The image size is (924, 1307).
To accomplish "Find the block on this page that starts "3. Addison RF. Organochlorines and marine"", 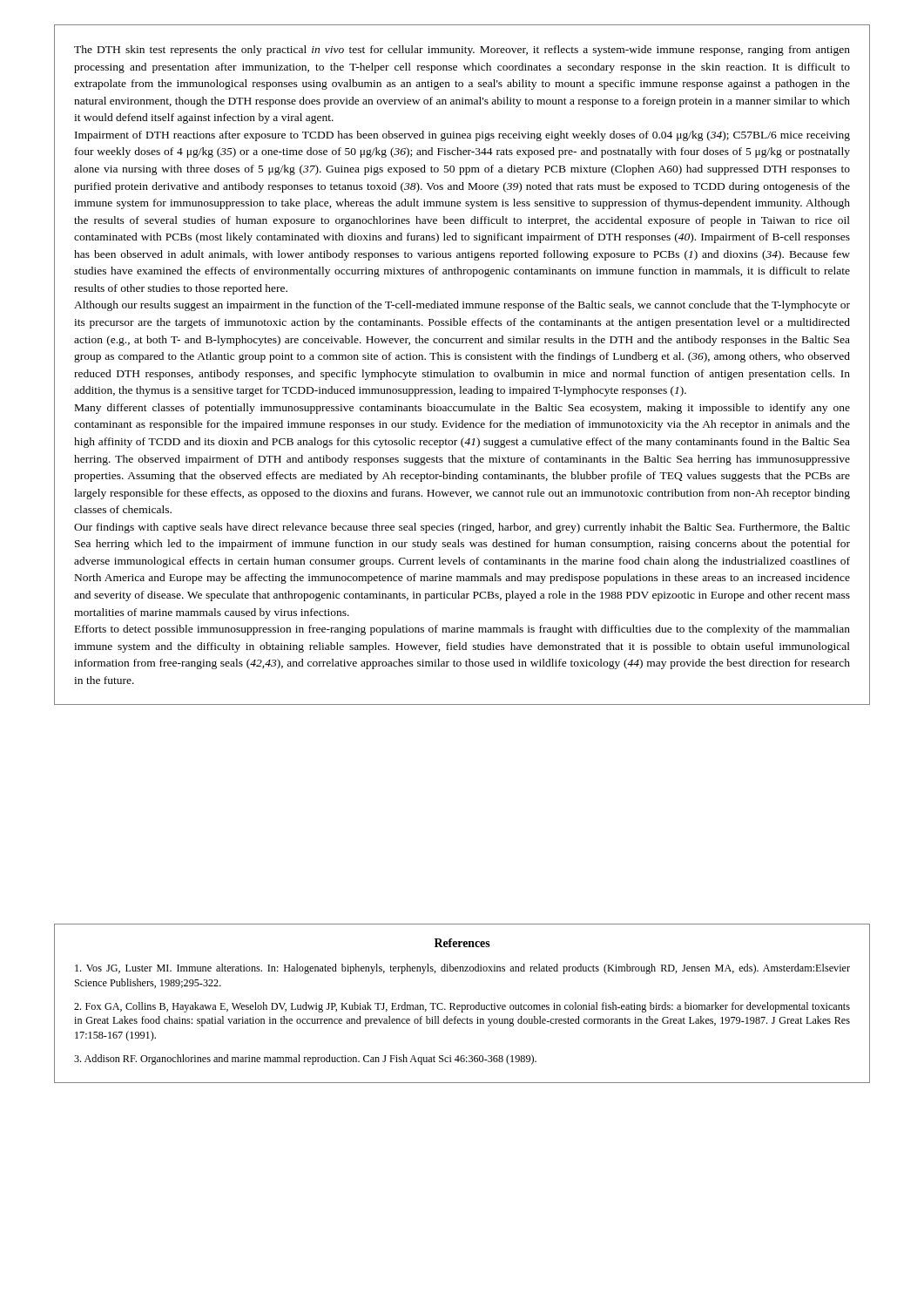I will pyautogui.click(x=306, y=1059).
